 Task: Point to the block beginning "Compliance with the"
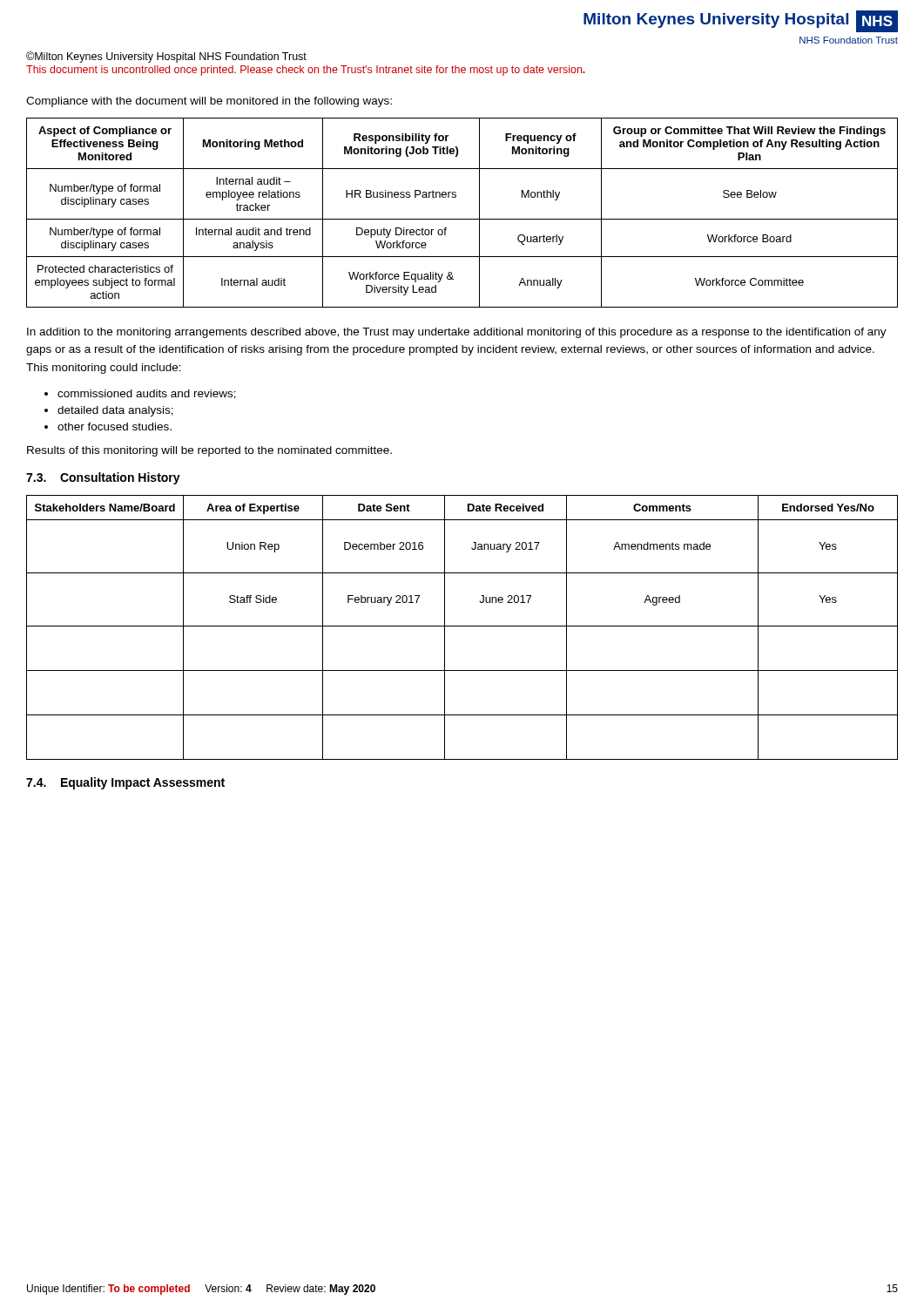click(209, 101)
